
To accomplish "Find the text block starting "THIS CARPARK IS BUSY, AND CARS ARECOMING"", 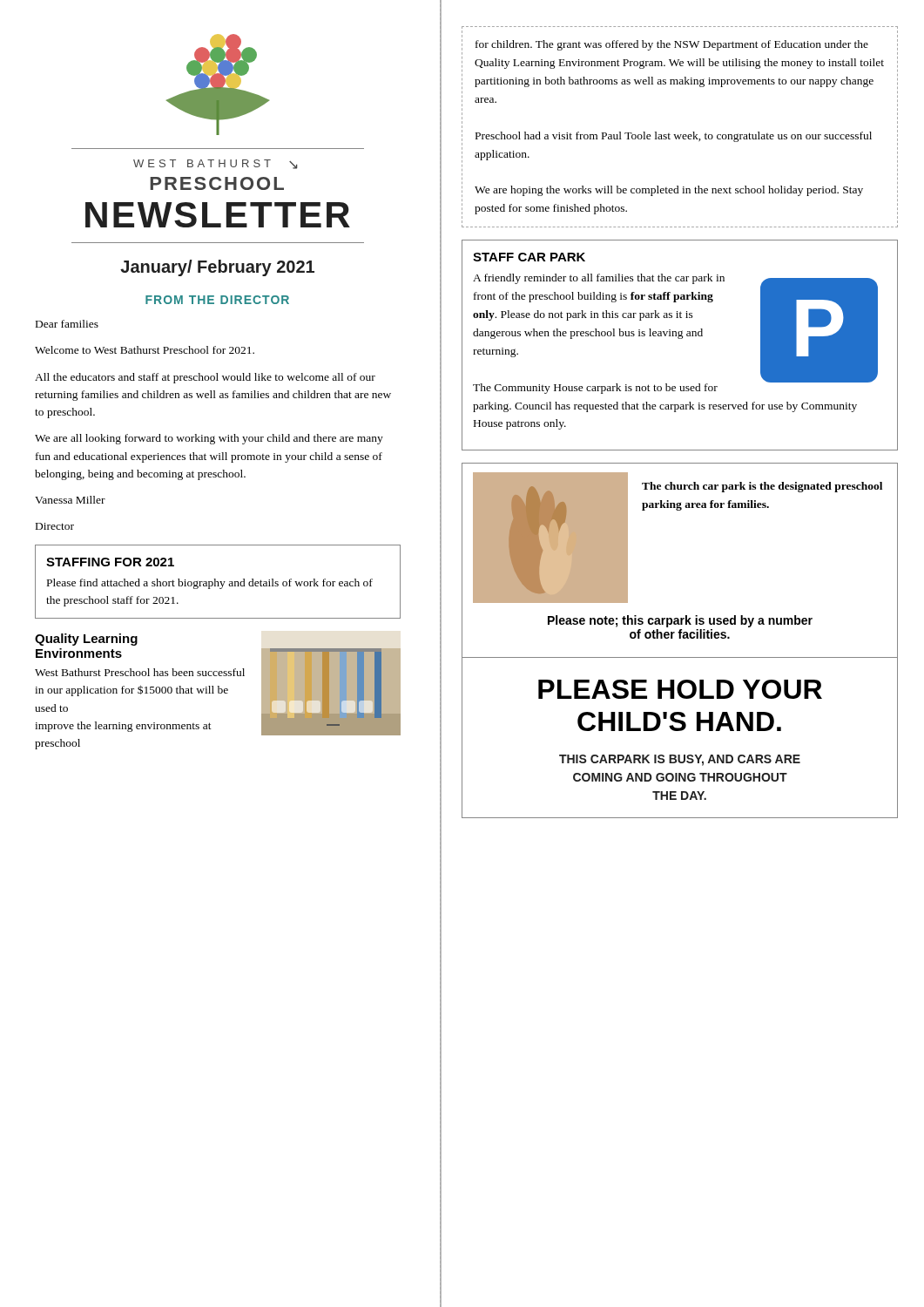I will point(680,777).
